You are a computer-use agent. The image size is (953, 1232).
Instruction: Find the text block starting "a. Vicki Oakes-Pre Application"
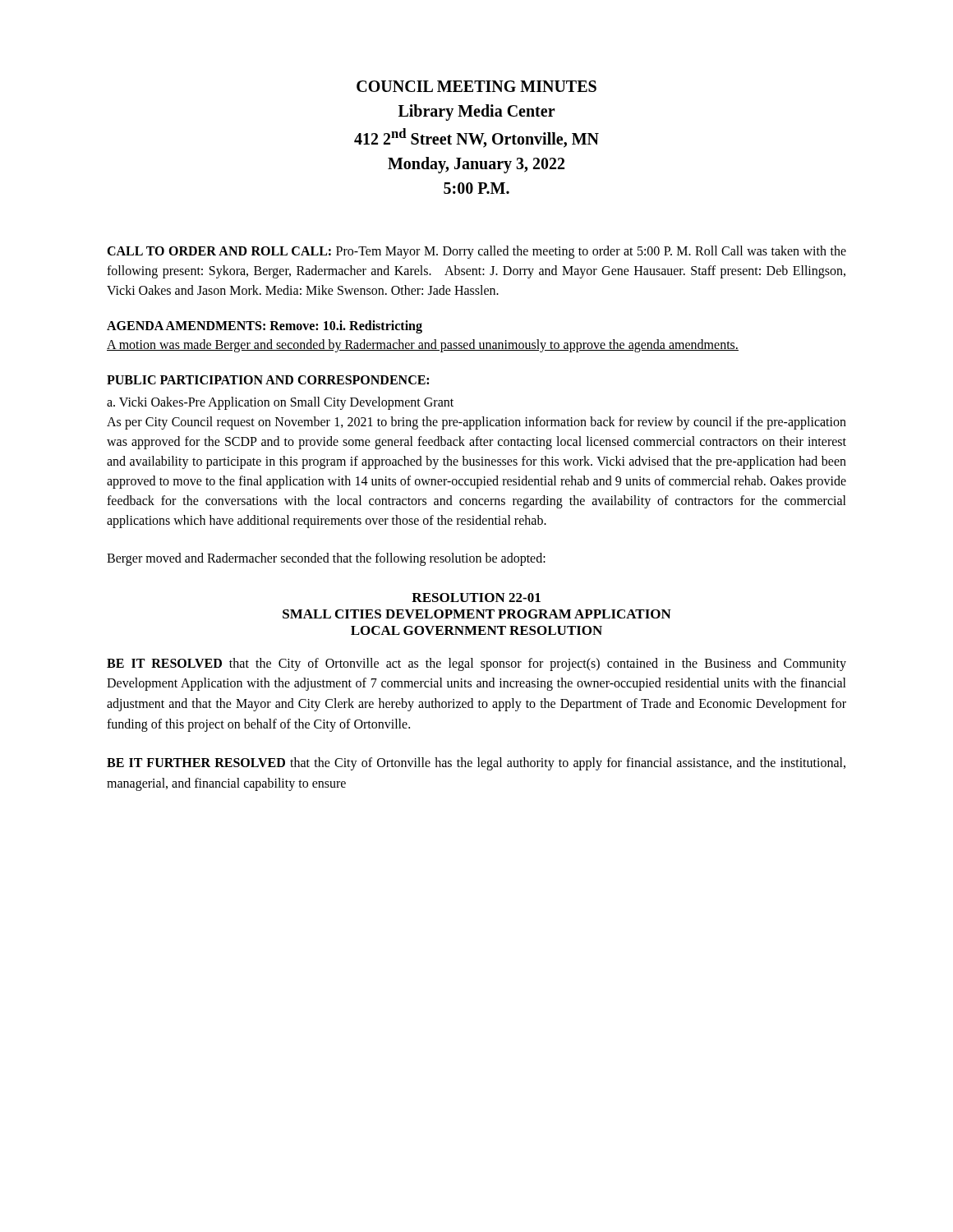pyautogui.click(x=476, y=461)
